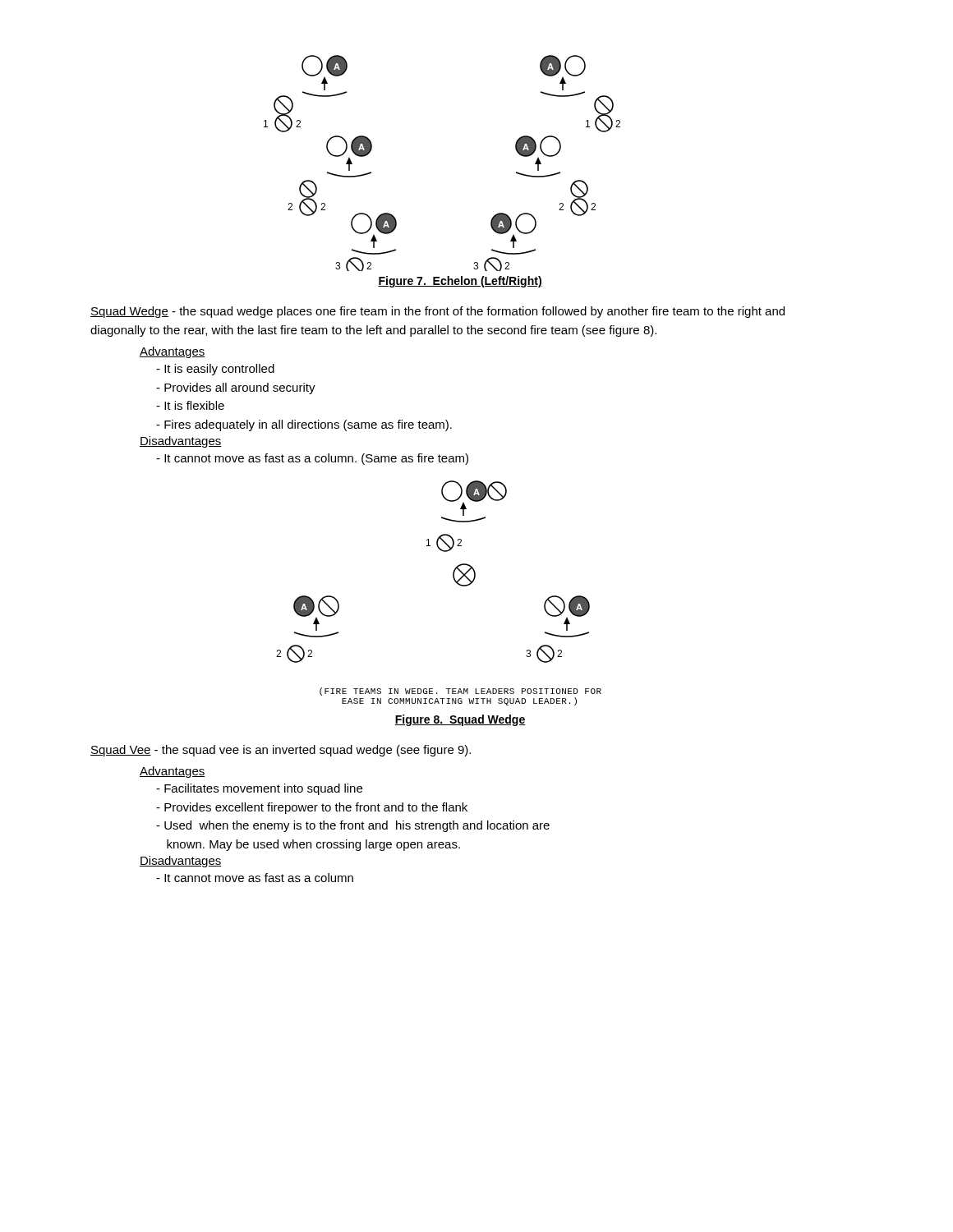Click on the text starting "Provides excellent firepower to the"
The width and height of the screenshot is (953, 1232).
click(x=312, y=807)
